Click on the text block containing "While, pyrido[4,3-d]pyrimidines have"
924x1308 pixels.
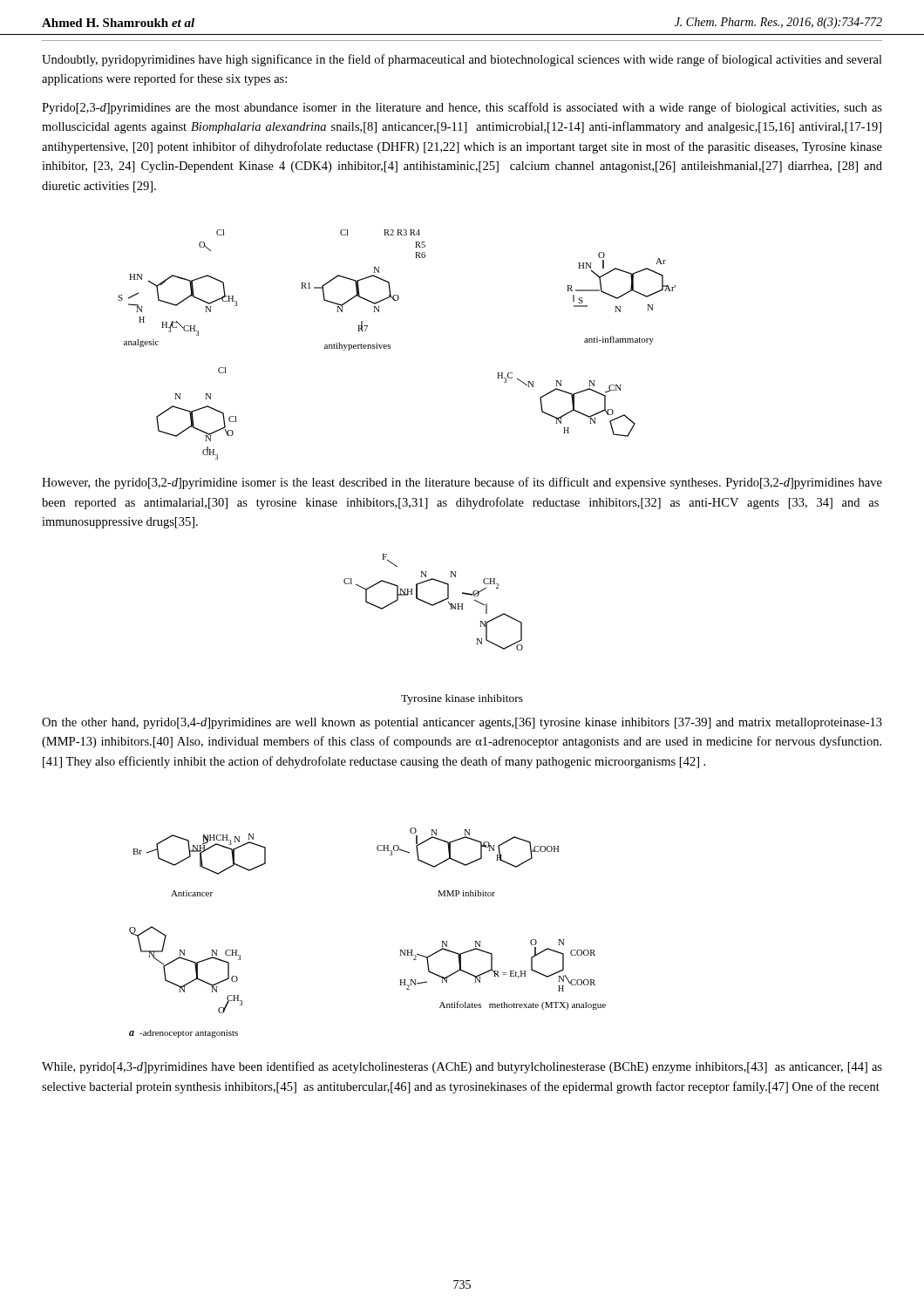[462, 1076]
